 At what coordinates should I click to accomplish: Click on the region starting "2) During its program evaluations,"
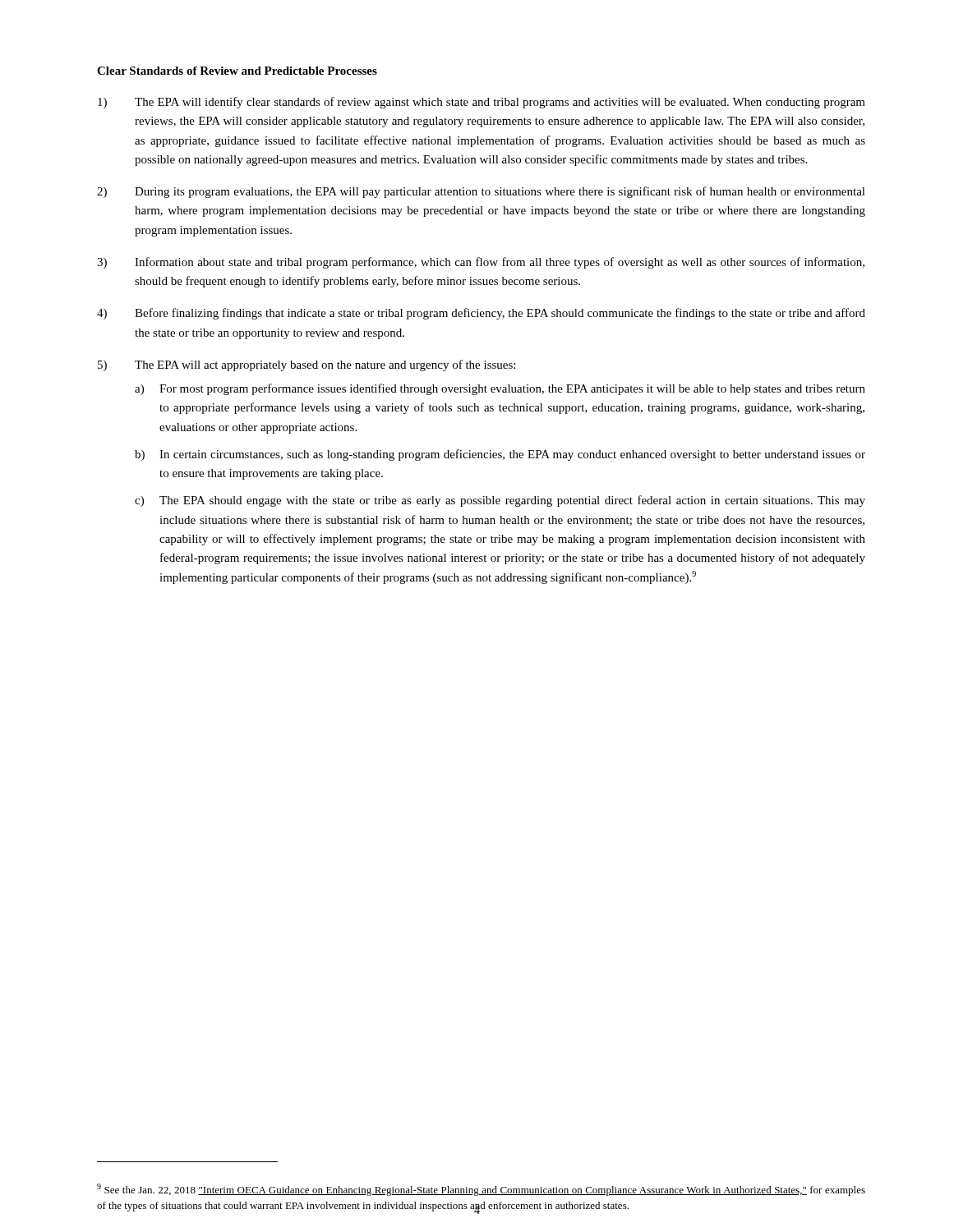click(x=481, y=211)
